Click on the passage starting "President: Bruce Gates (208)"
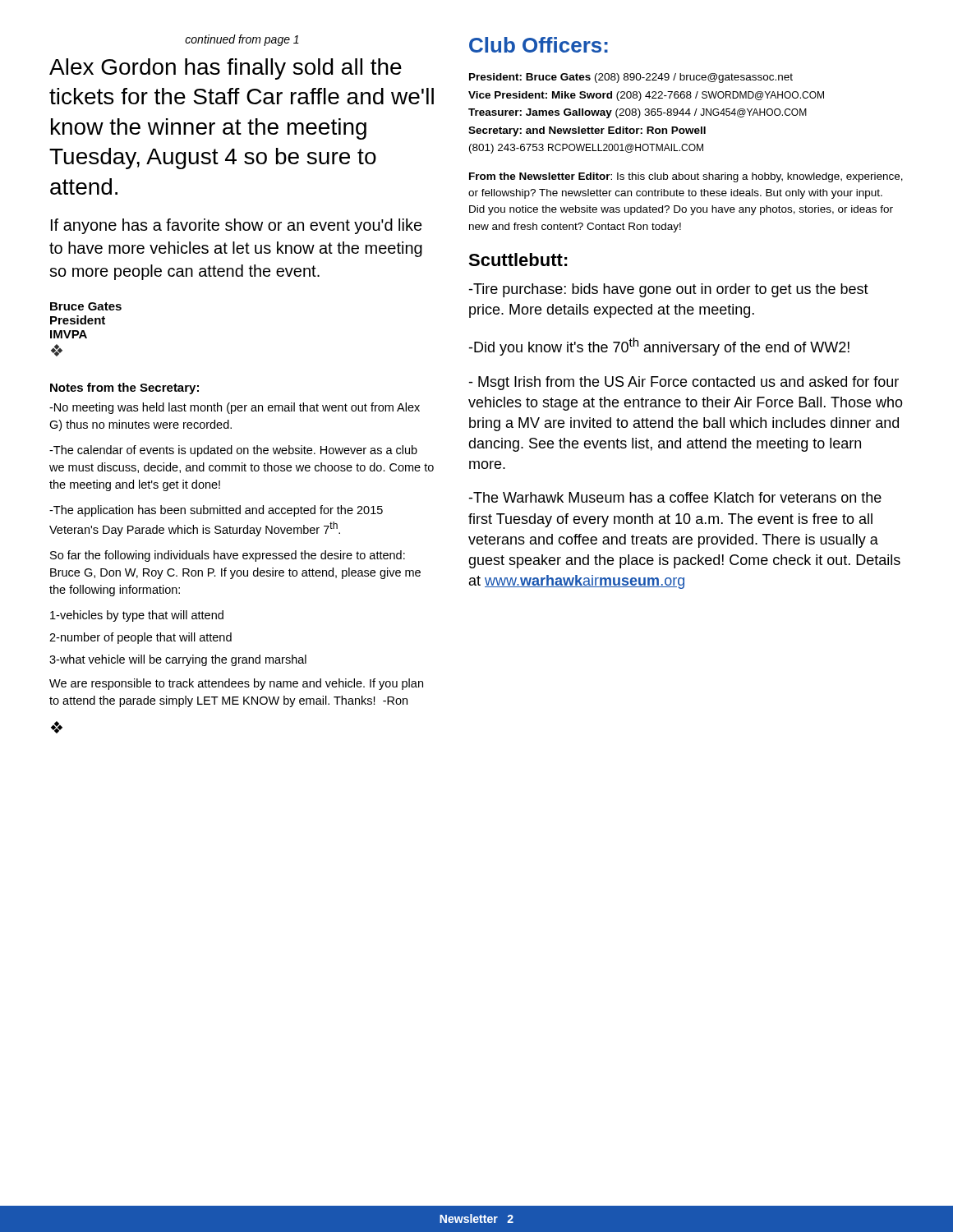The width and height of the screenshot is (953, 1232). click(x=647, y=112)
